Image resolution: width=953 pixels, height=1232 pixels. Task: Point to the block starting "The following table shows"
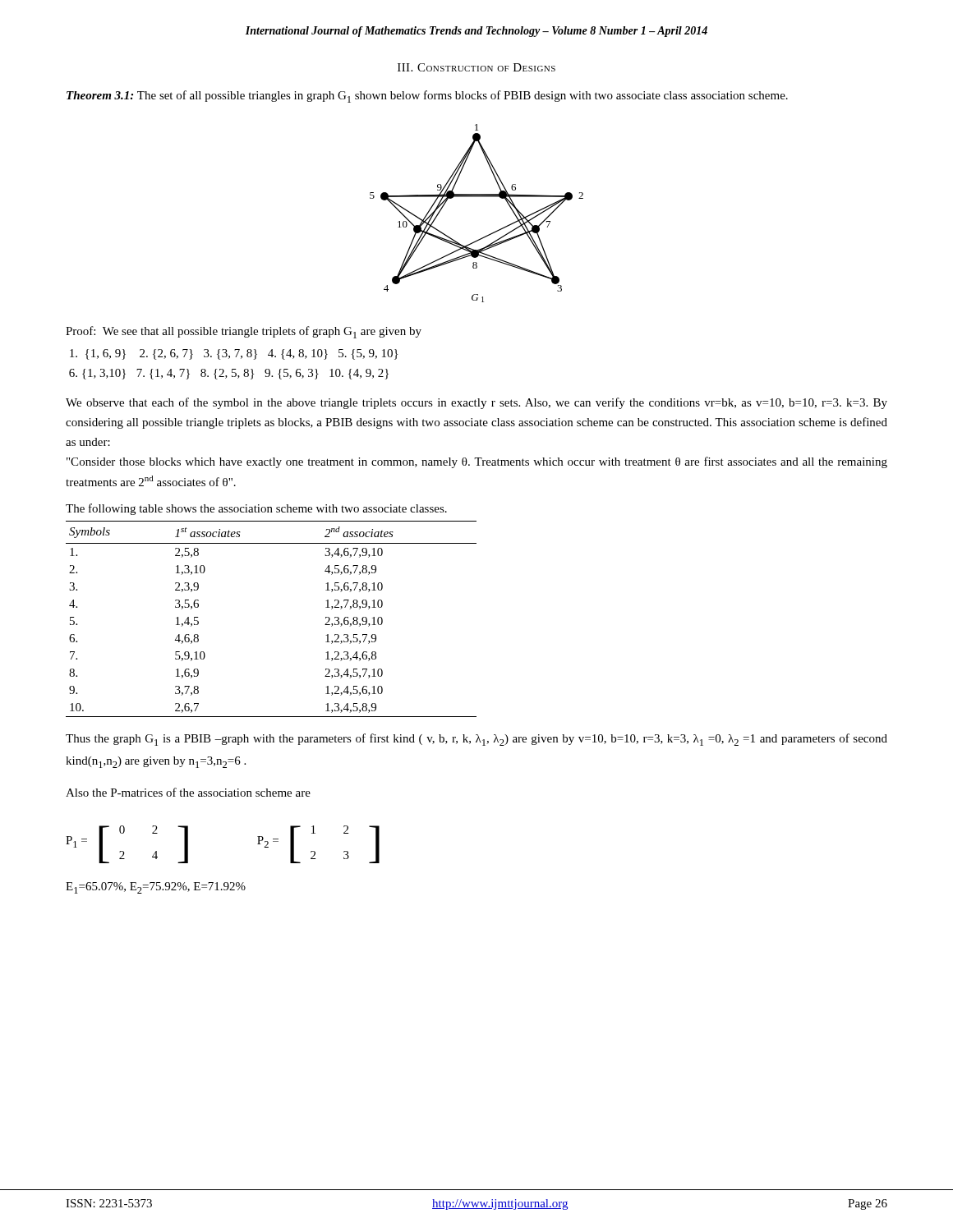(x=257, y=508)
